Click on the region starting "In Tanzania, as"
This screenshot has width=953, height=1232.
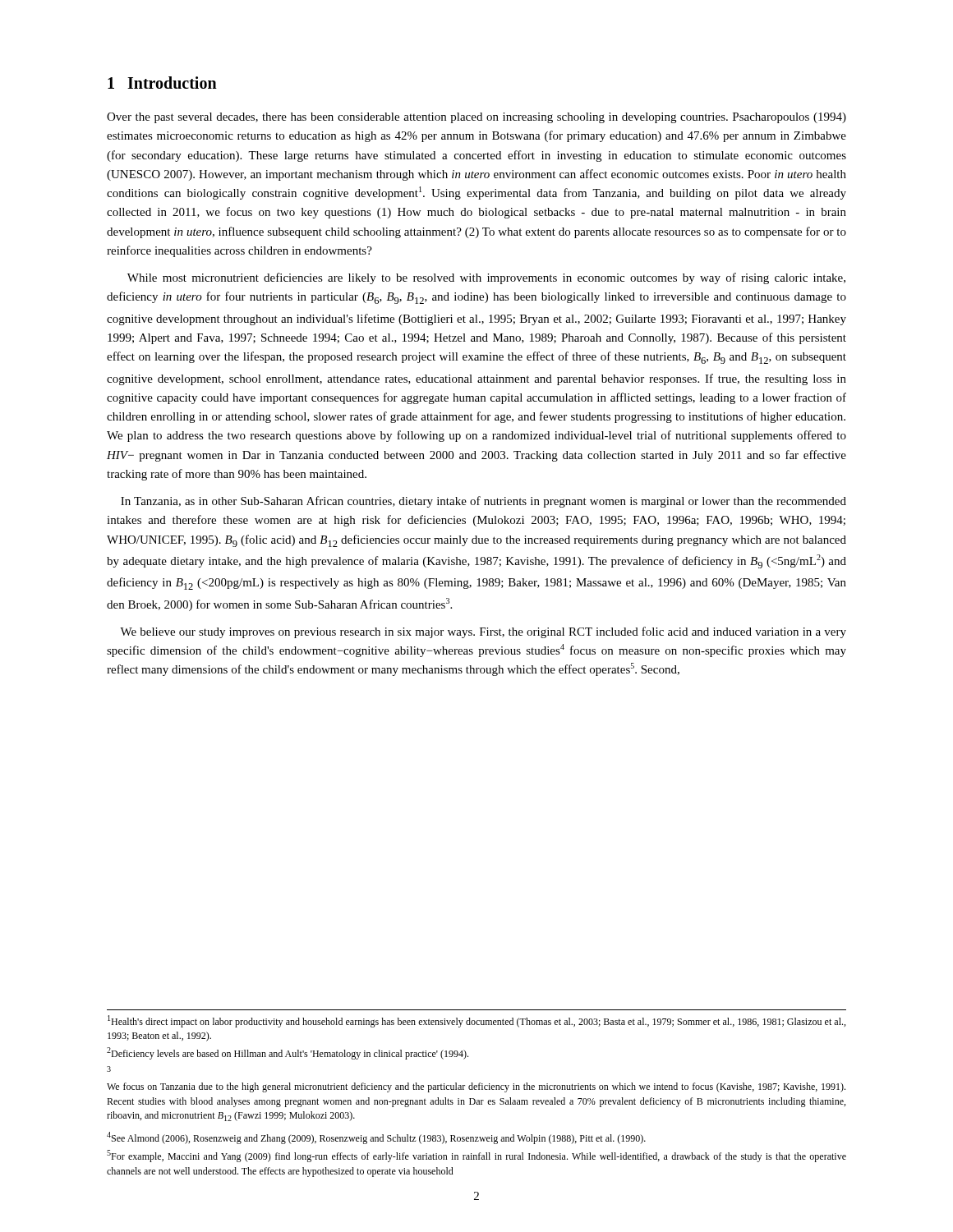[476, 553]
